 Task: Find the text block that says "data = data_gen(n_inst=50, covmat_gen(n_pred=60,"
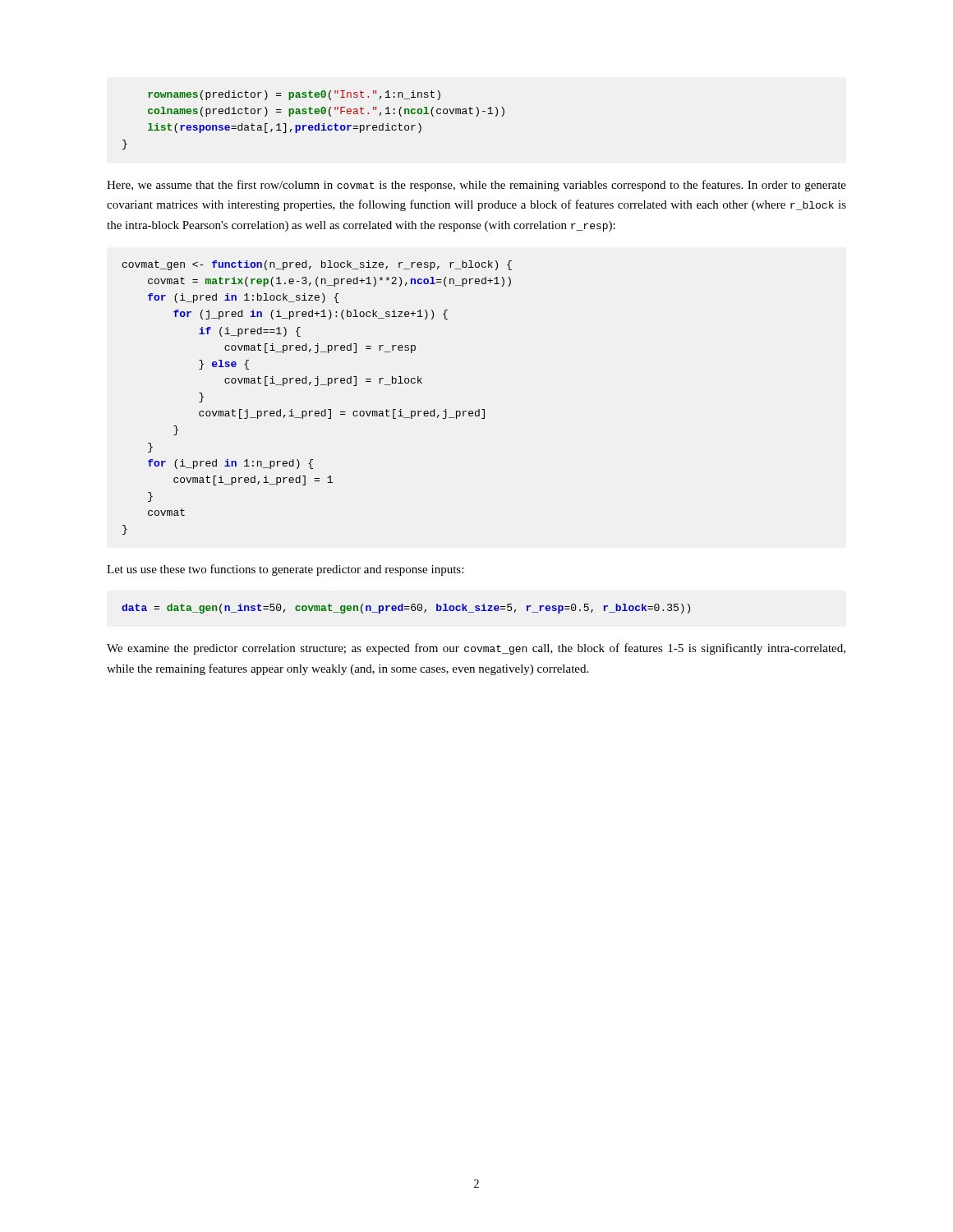(407, 608)
